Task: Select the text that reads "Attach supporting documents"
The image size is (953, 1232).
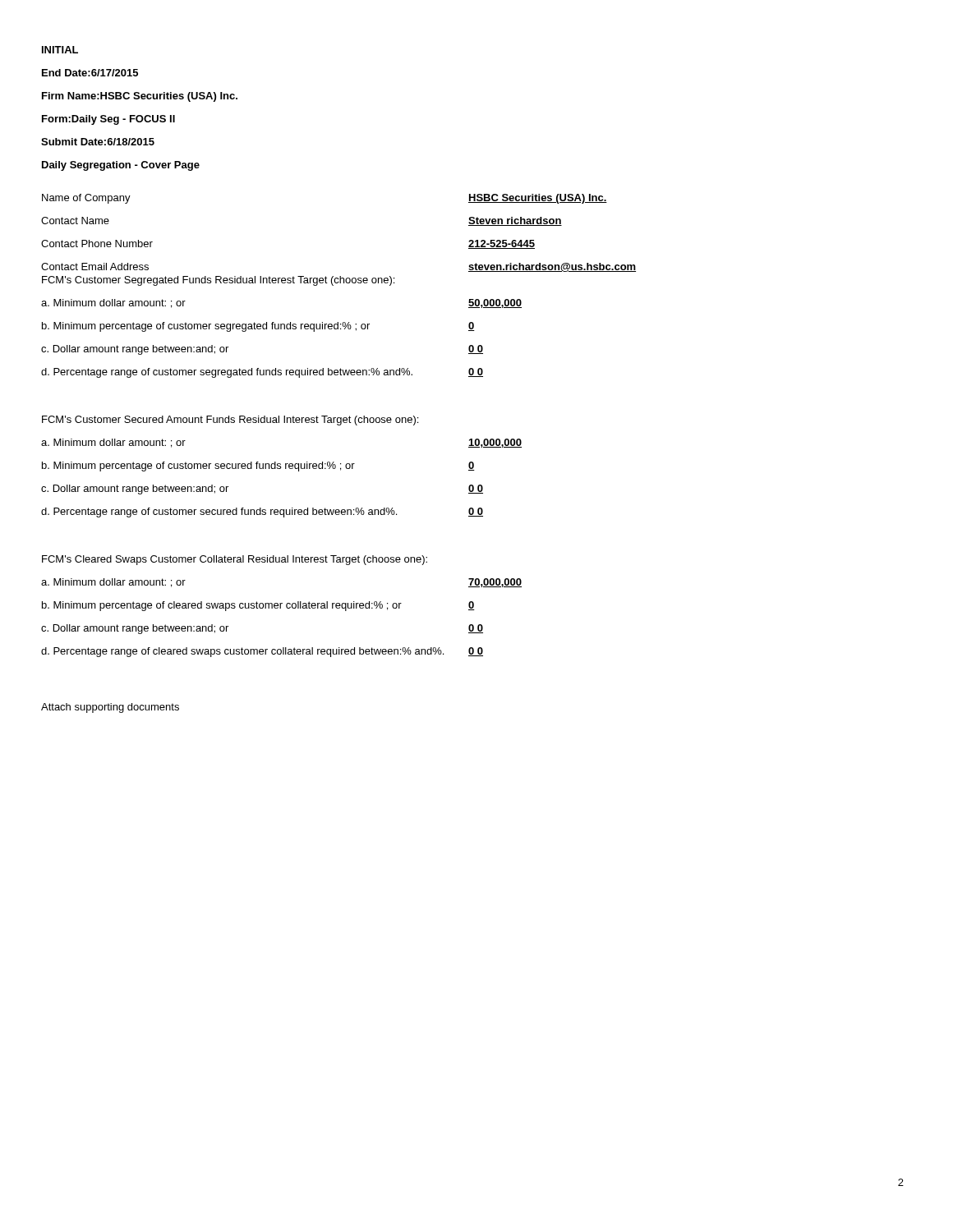Action: [110, 708]
